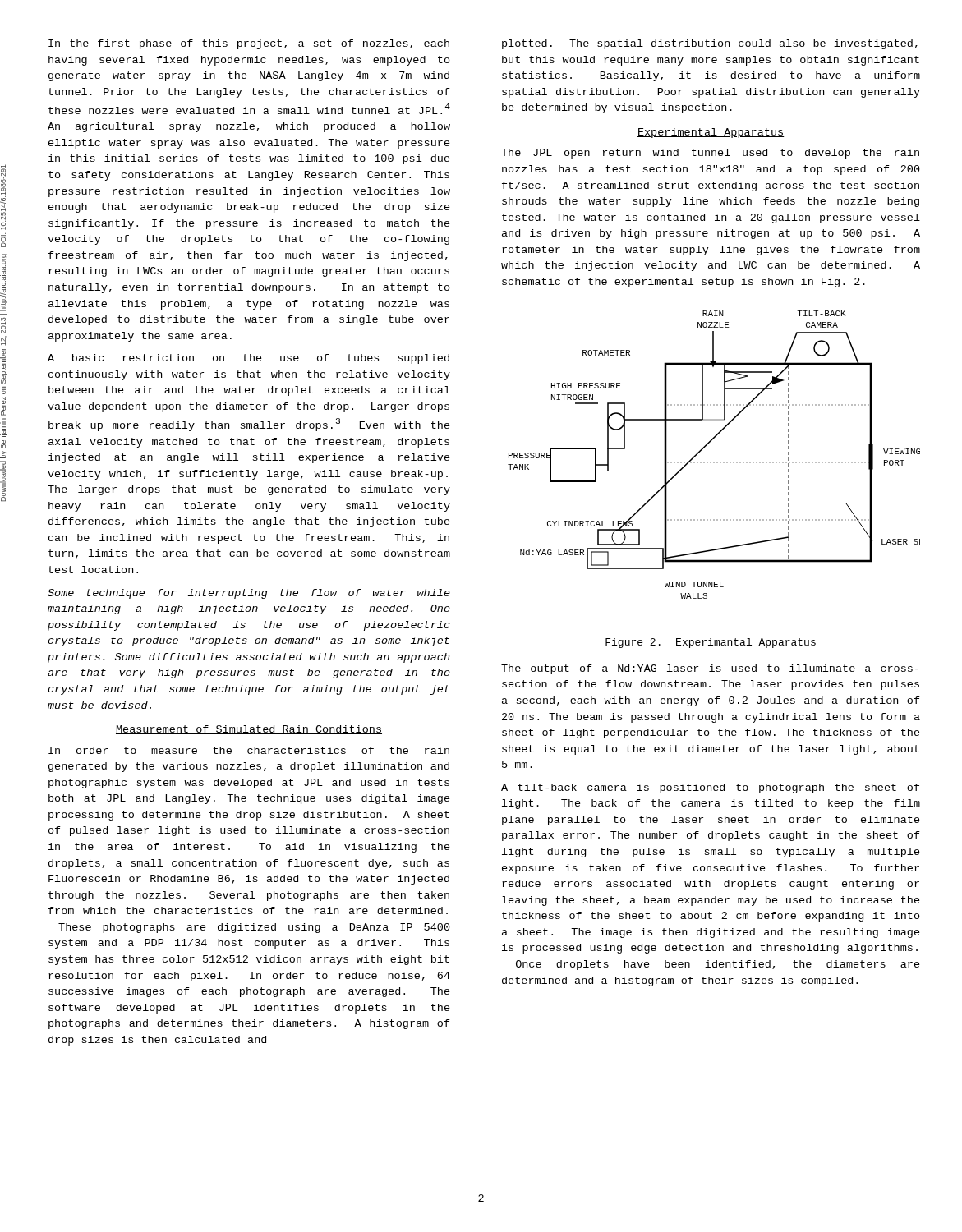Locate the element starting "Measurement of Simulated Rain Conditions"
This screenshot has height=1232, width=962.
pyautogui.click(x=249, y=730)
